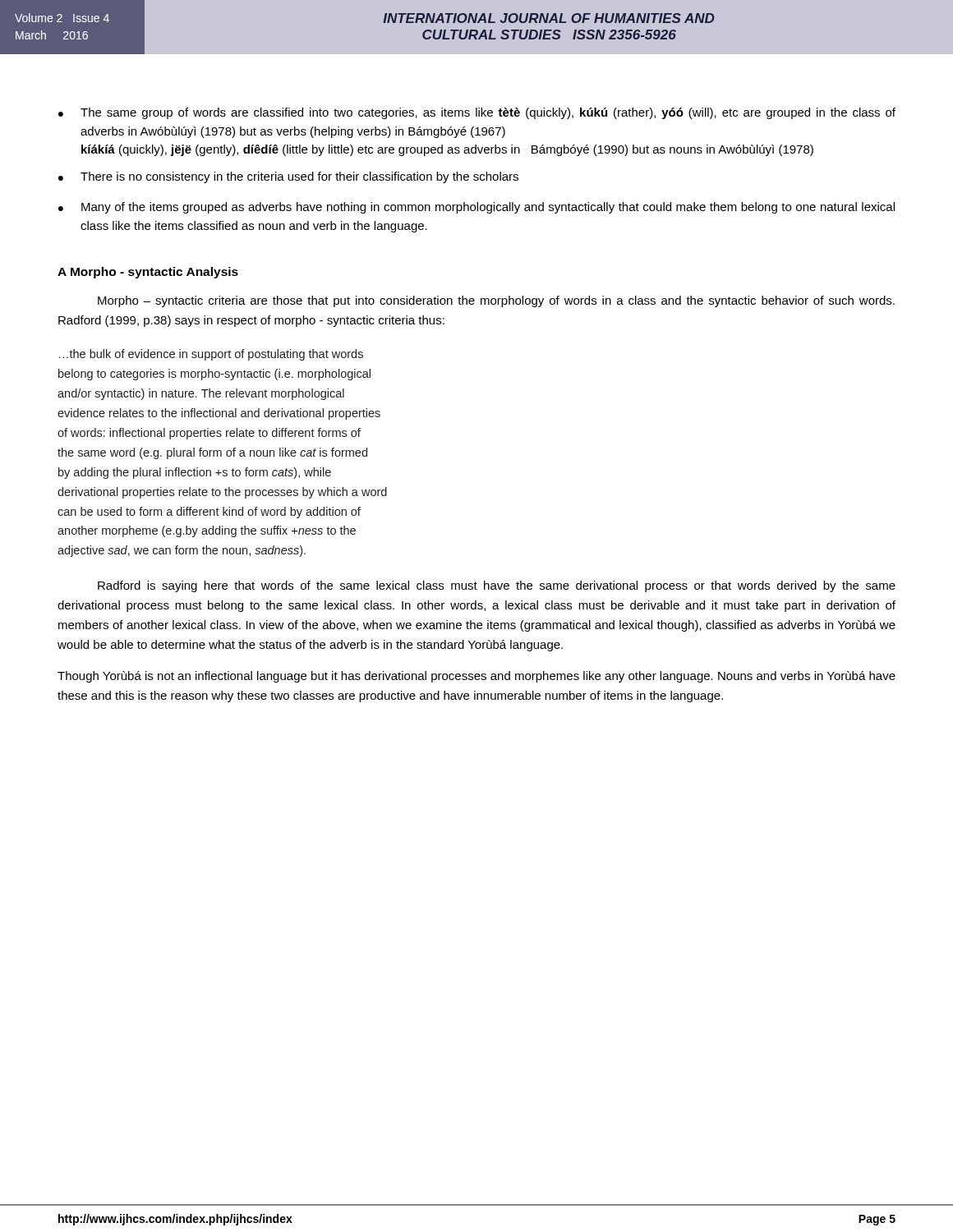Screen dimensions: 1232x953
Task: Click on the text block with the text "Though Yorùbá is not an inflectional language"
Action: 476,686
